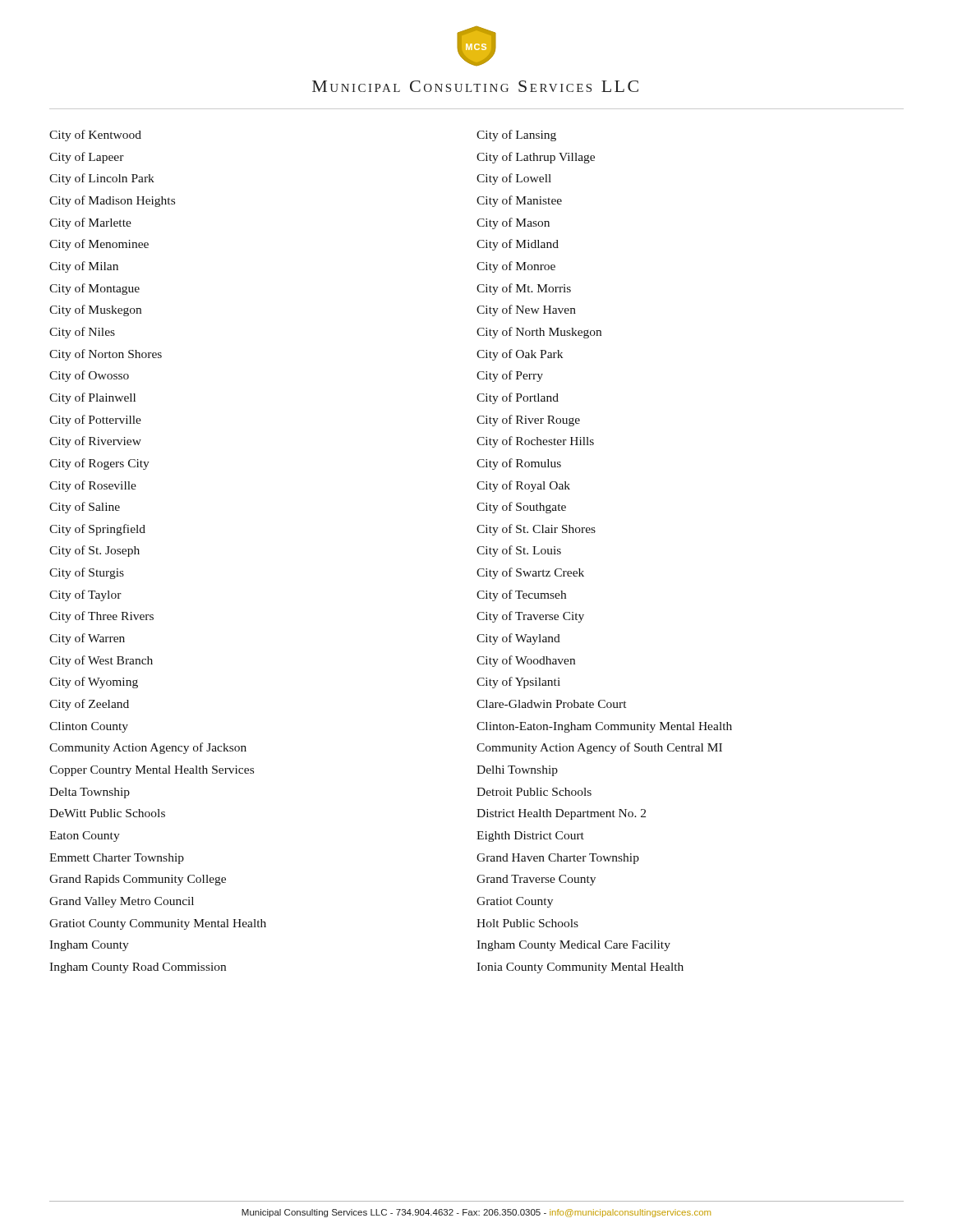Viewport: 953px width, 1232px height.
Task: Locate the list item containing "City of Lowell"
Action: click(x=514, y=178)
